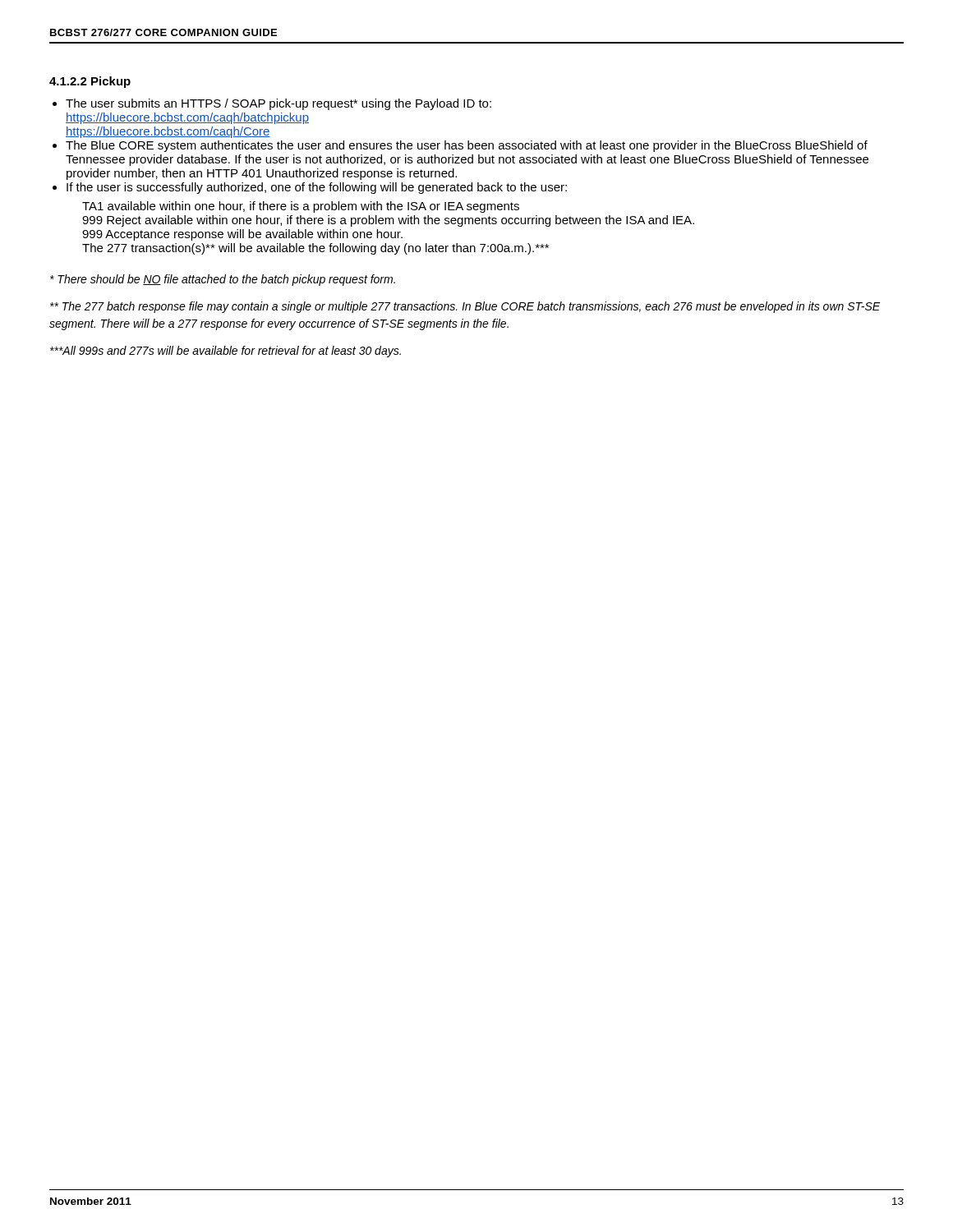Locate the block of text that opens with "TA1 available within one"
This screenshot has width=953, height=1232.
(x=493, y=206)
